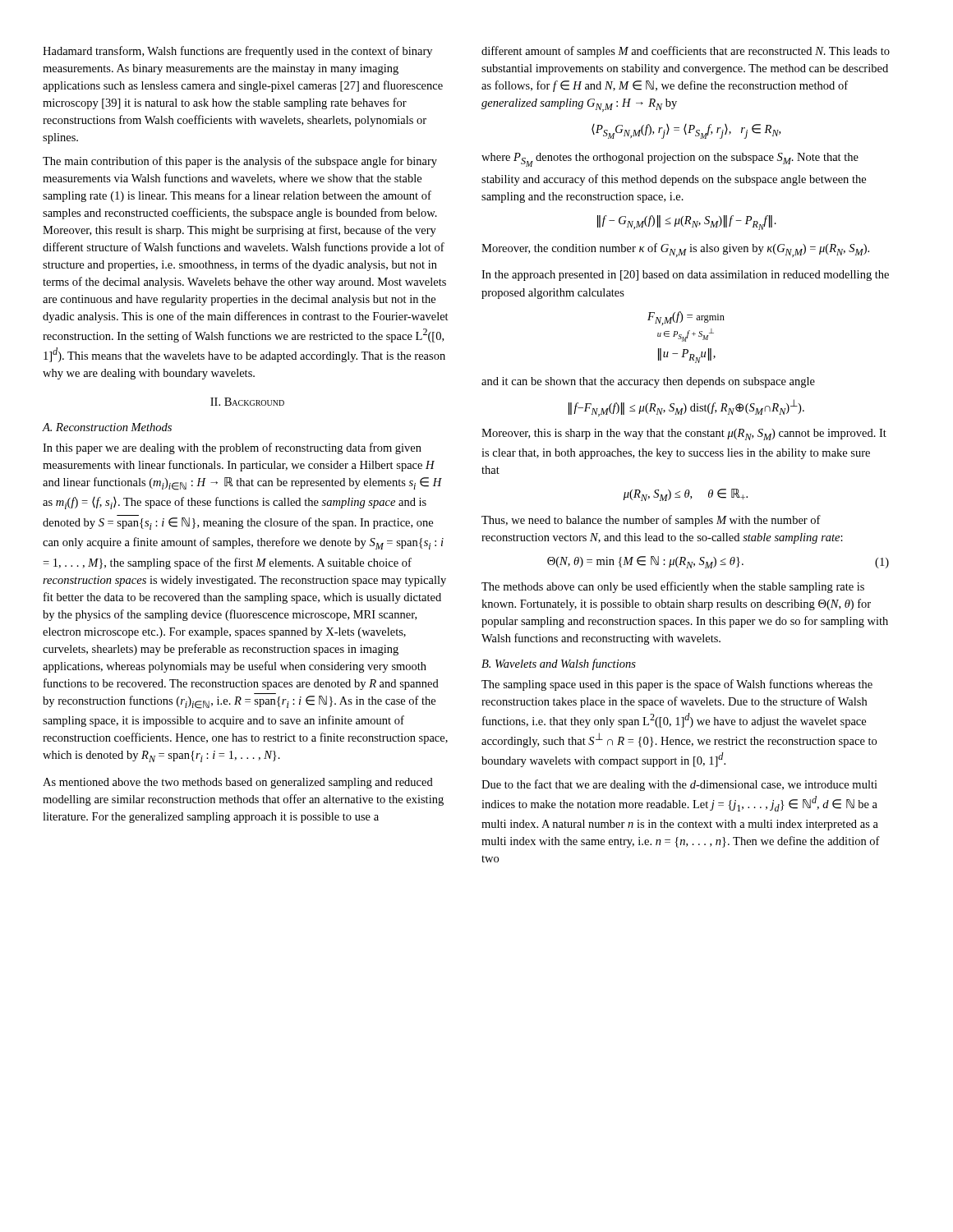This screenshot has height=1232, width=953.
Task: Click on the text block containing "The main contribution of this paper is"
Action: point(247,267)
